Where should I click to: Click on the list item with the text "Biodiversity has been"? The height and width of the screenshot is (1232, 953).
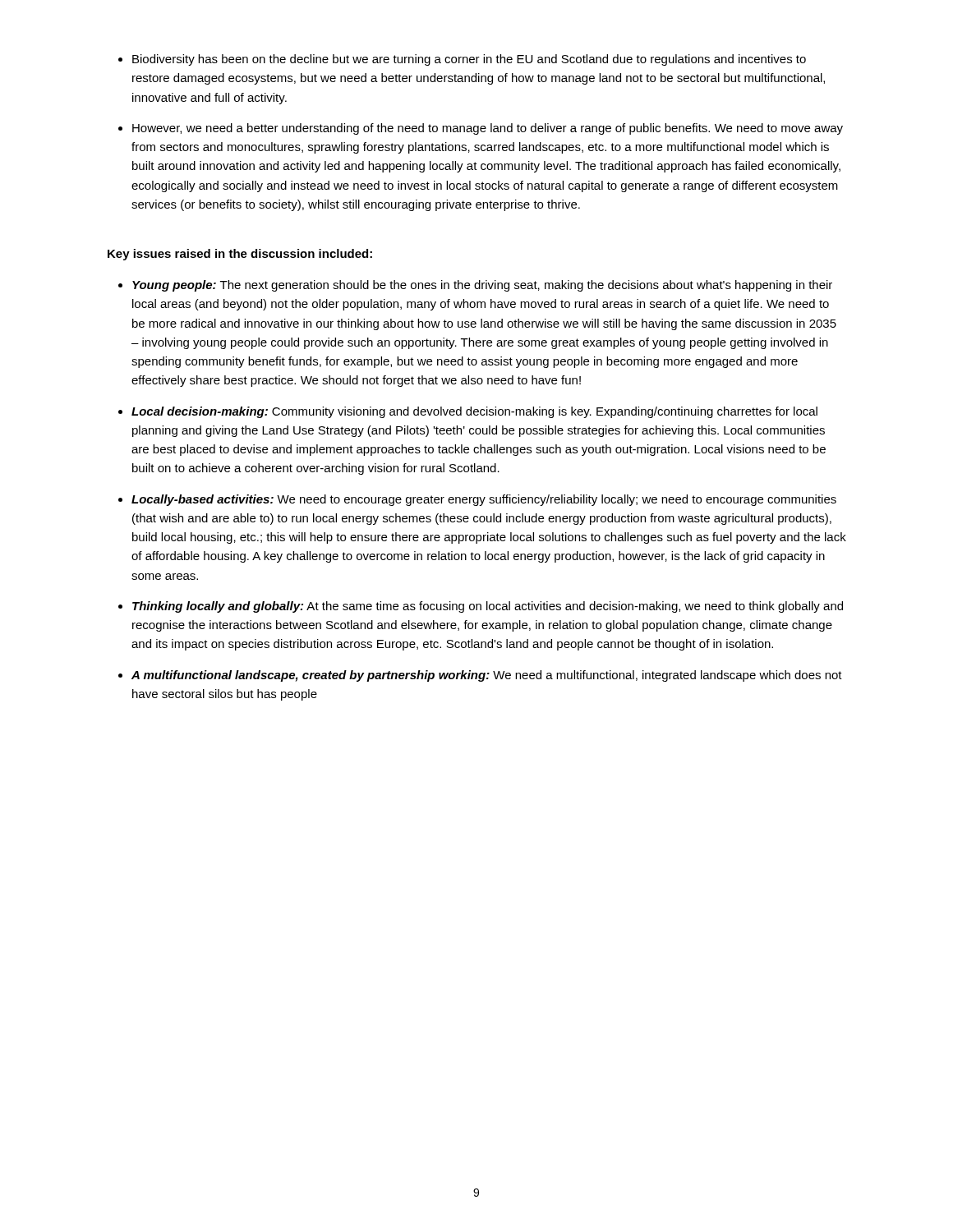[x=479, y=78]
